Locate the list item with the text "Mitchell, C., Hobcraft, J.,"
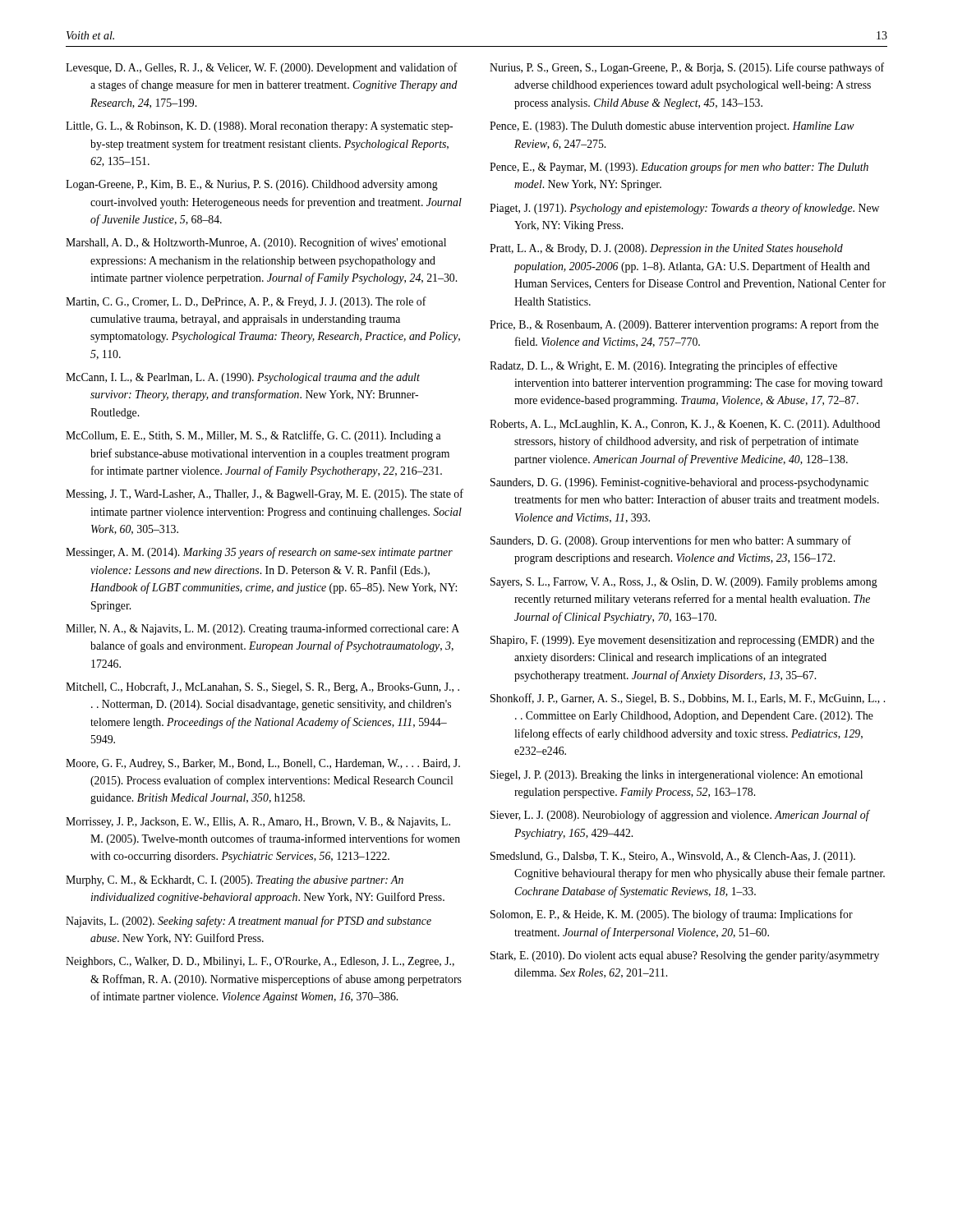This screenshot has width=953, height=1232. pyautogui.click(x=263, y=713)
